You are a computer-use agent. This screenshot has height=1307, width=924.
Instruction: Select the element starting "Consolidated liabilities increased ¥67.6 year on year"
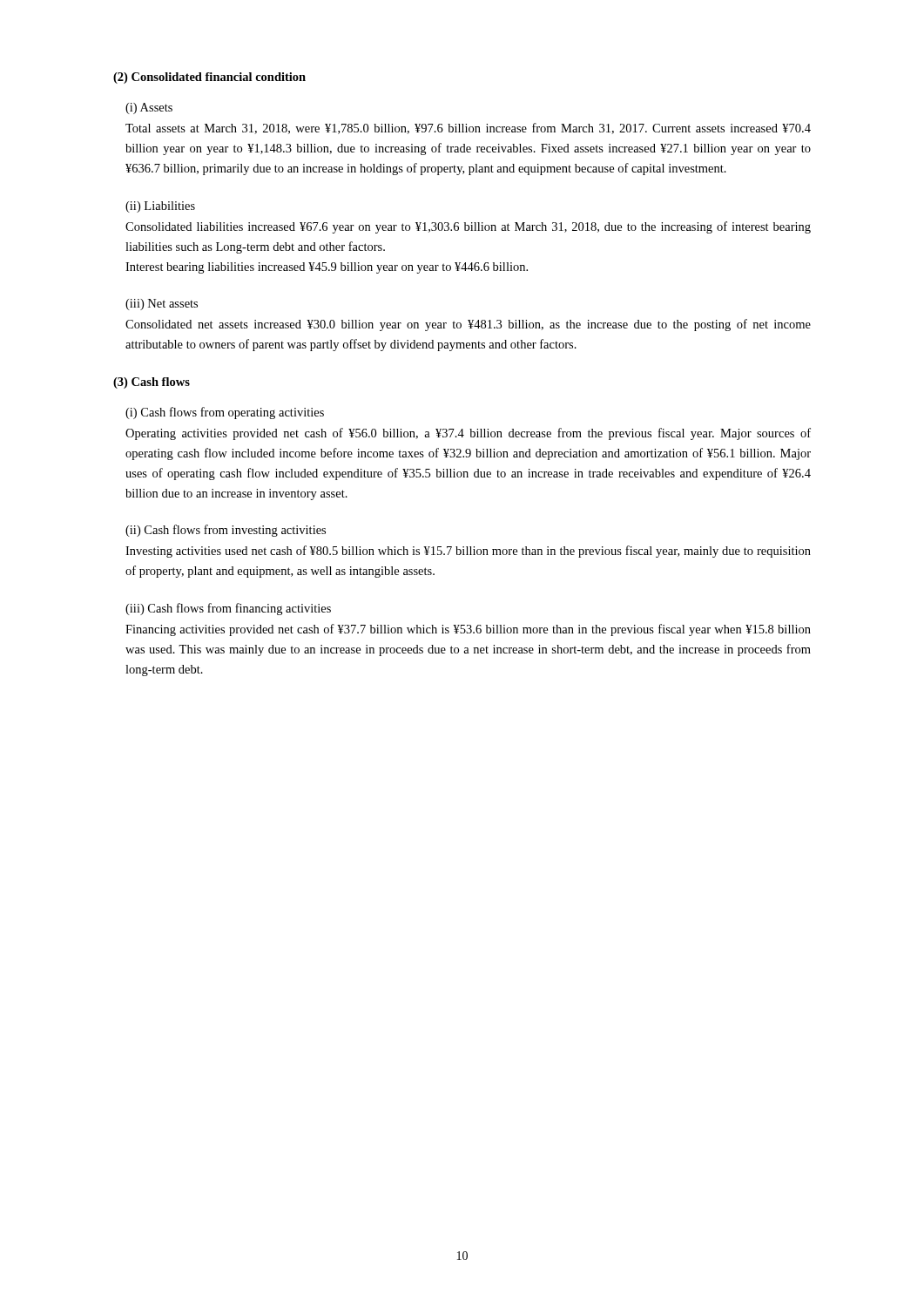(x=468, y=227)
